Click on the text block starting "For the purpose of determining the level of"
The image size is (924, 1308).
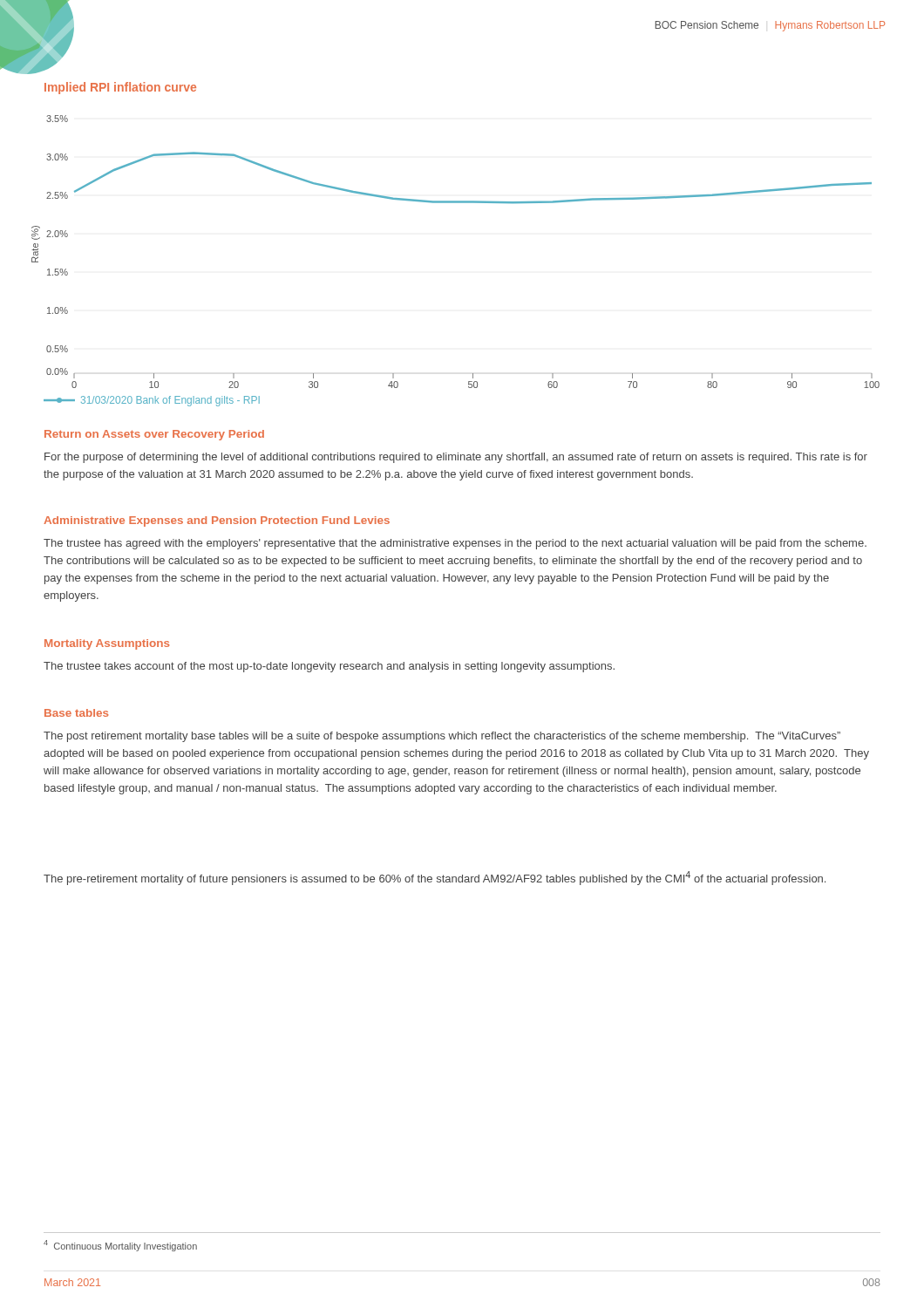click(x=455, y=465)
